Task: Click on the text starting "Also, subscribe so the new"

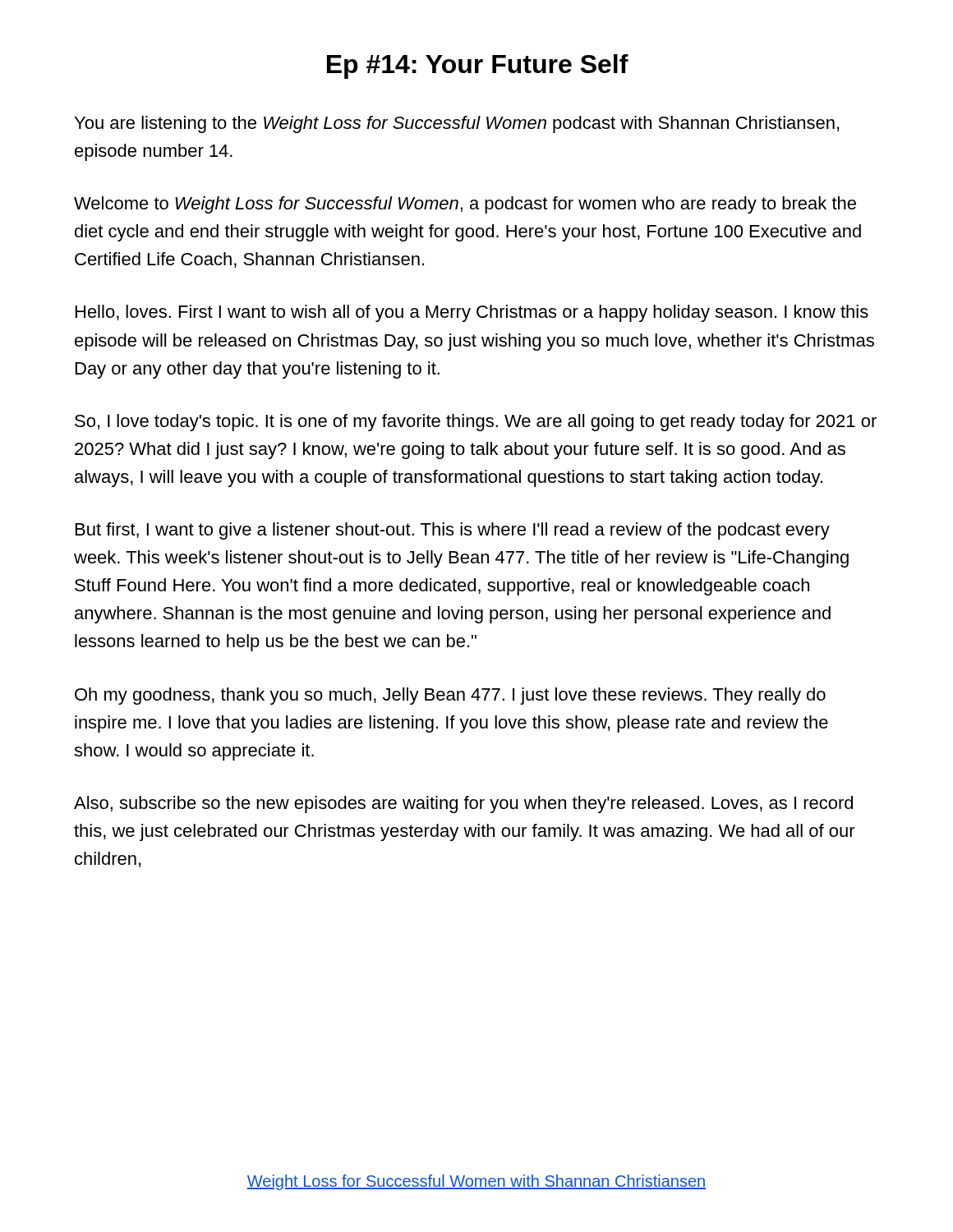Action: pyautogui.click(x=464, y=831)
